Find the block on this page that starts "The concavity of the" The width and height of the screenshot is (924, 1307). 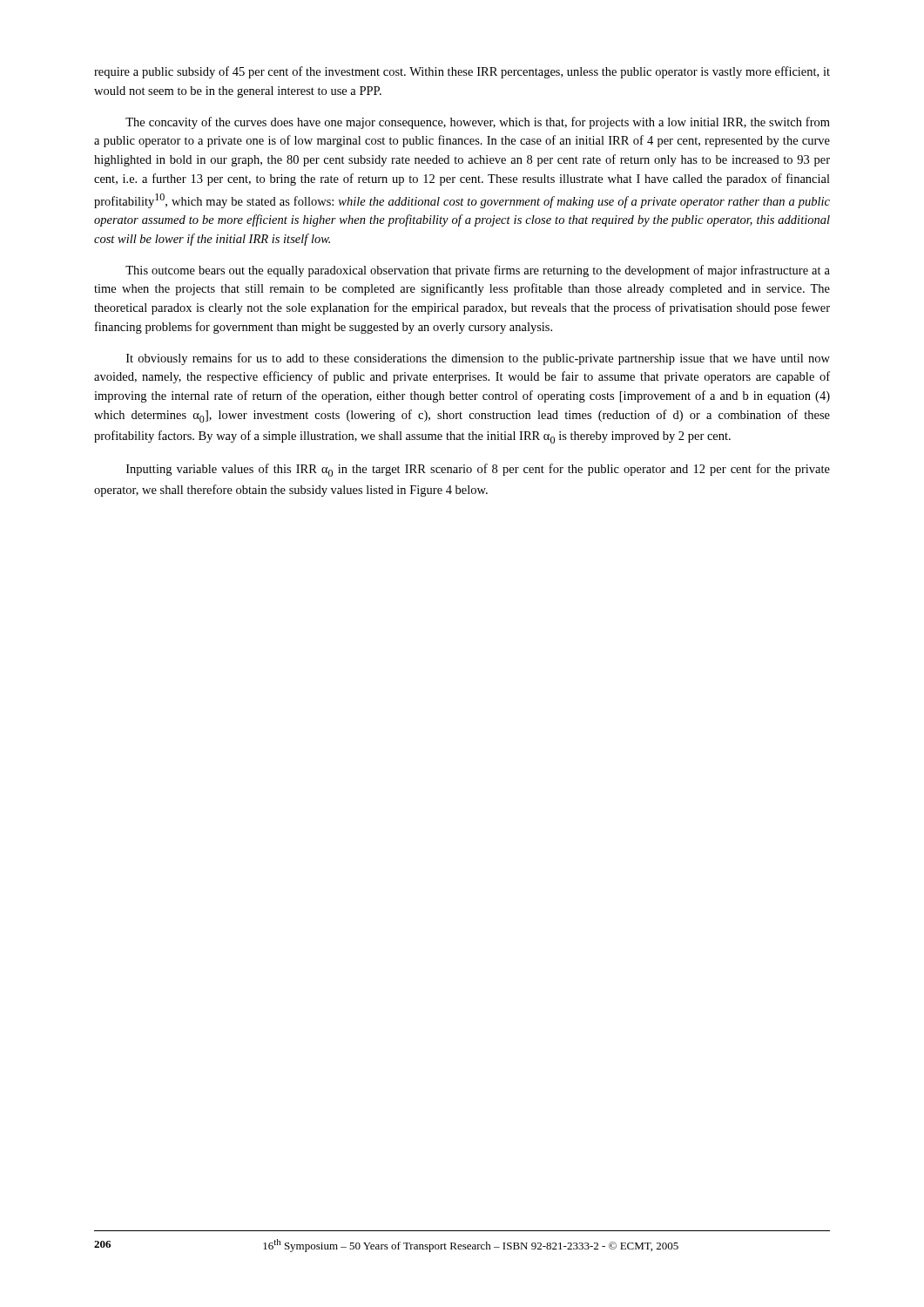coord(462,181)
